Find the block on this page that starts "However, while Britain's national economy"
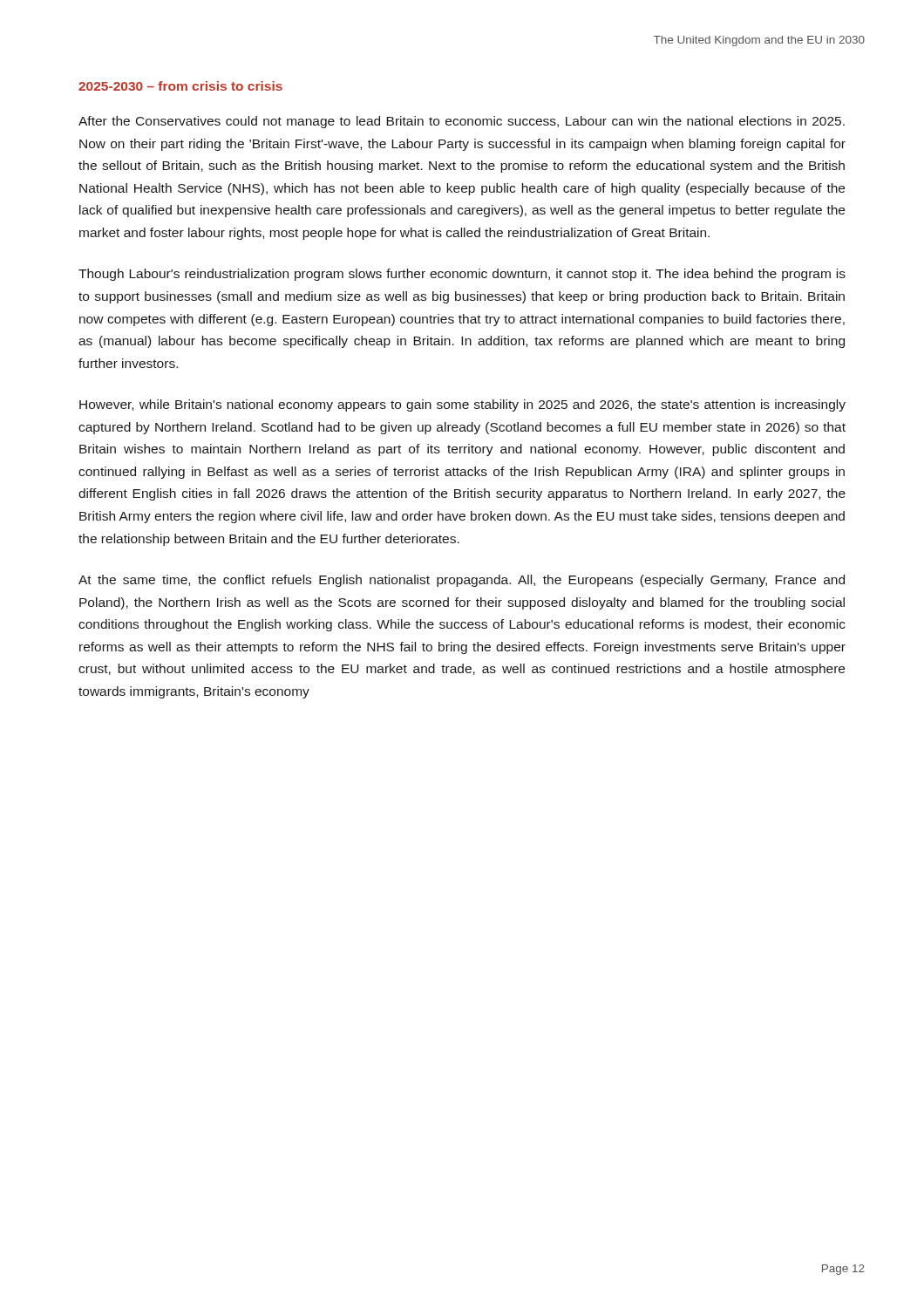This screenshot has height=1308, width=924. click(x=462, y=471)
